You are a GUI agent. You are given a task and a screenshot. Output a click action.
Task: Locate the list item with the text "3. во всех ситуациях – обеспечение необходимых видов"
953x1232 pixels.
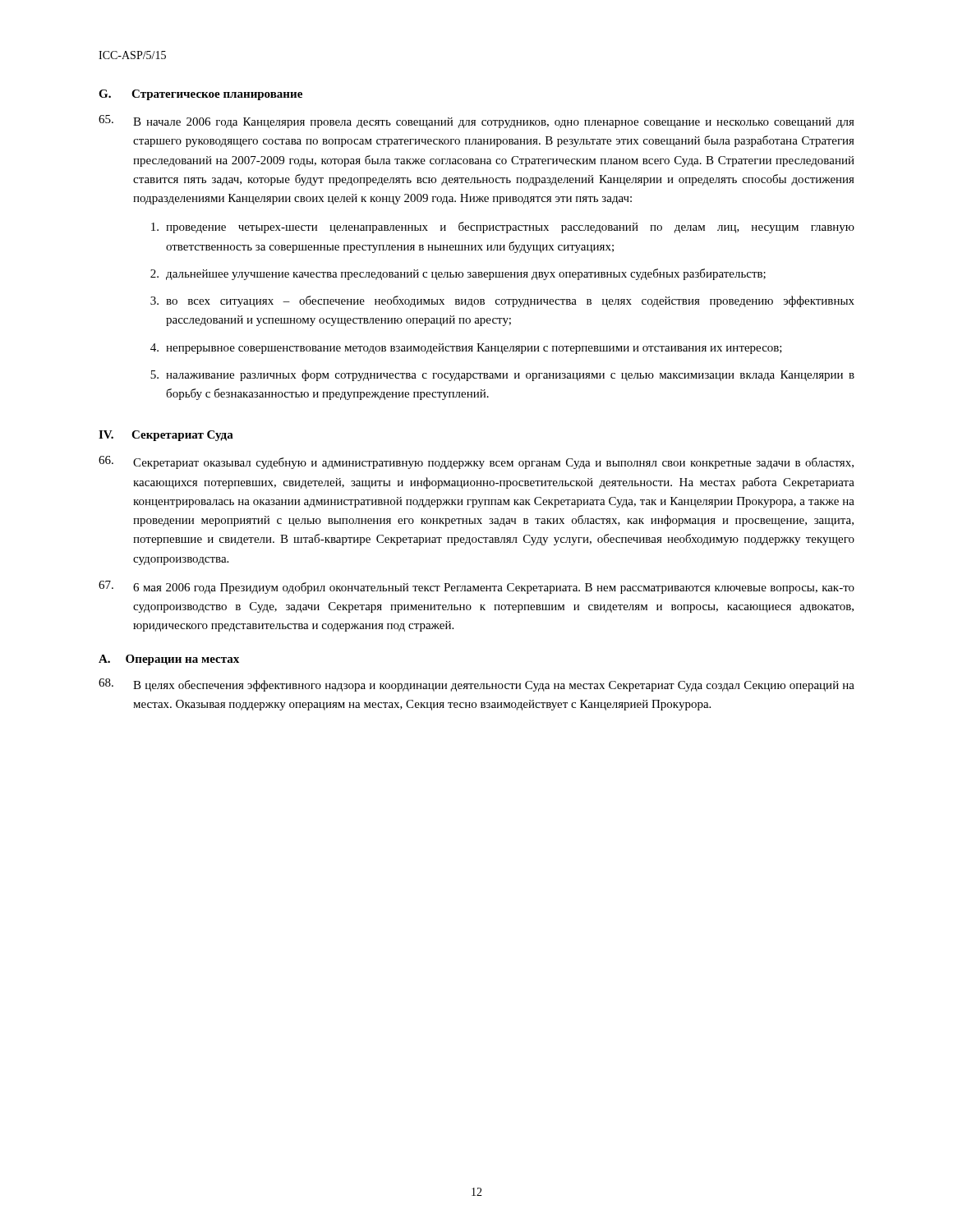tap(498, 311)
